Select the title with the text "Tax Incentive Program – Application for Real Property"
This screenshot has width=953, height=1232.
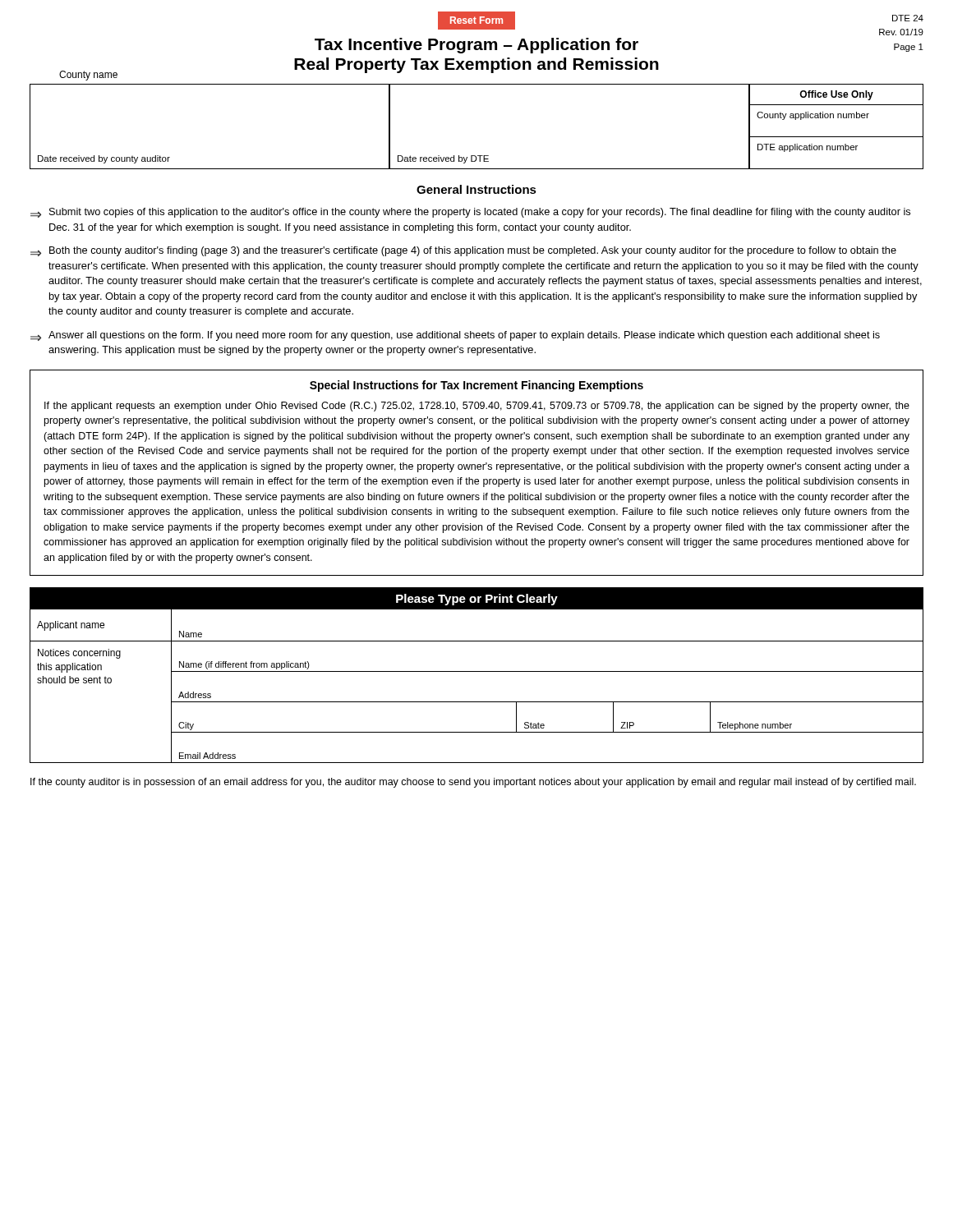476,54
